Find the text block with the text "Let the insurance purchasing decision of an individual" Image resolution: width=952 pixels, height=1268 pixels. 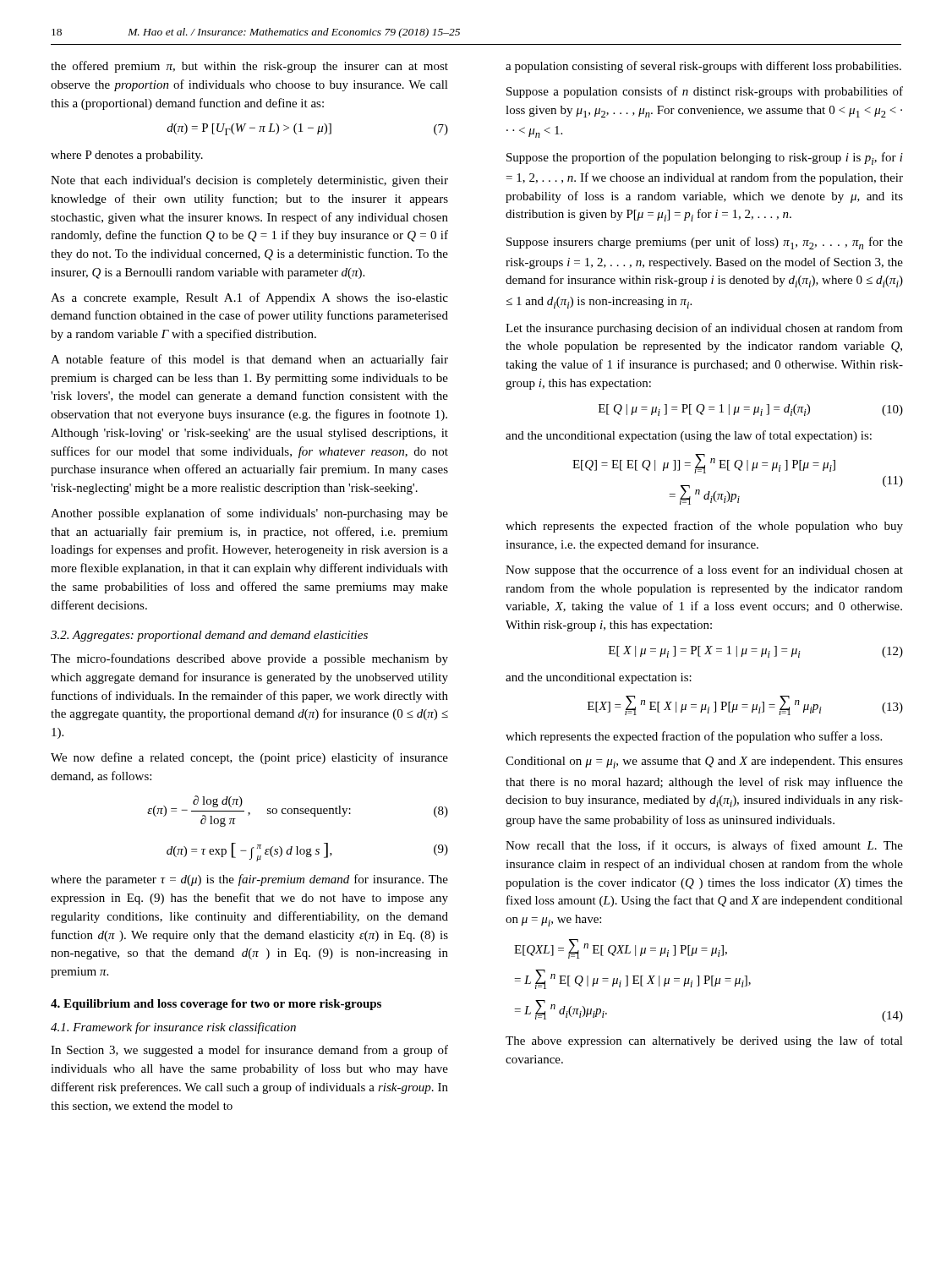tap(704, 355)
